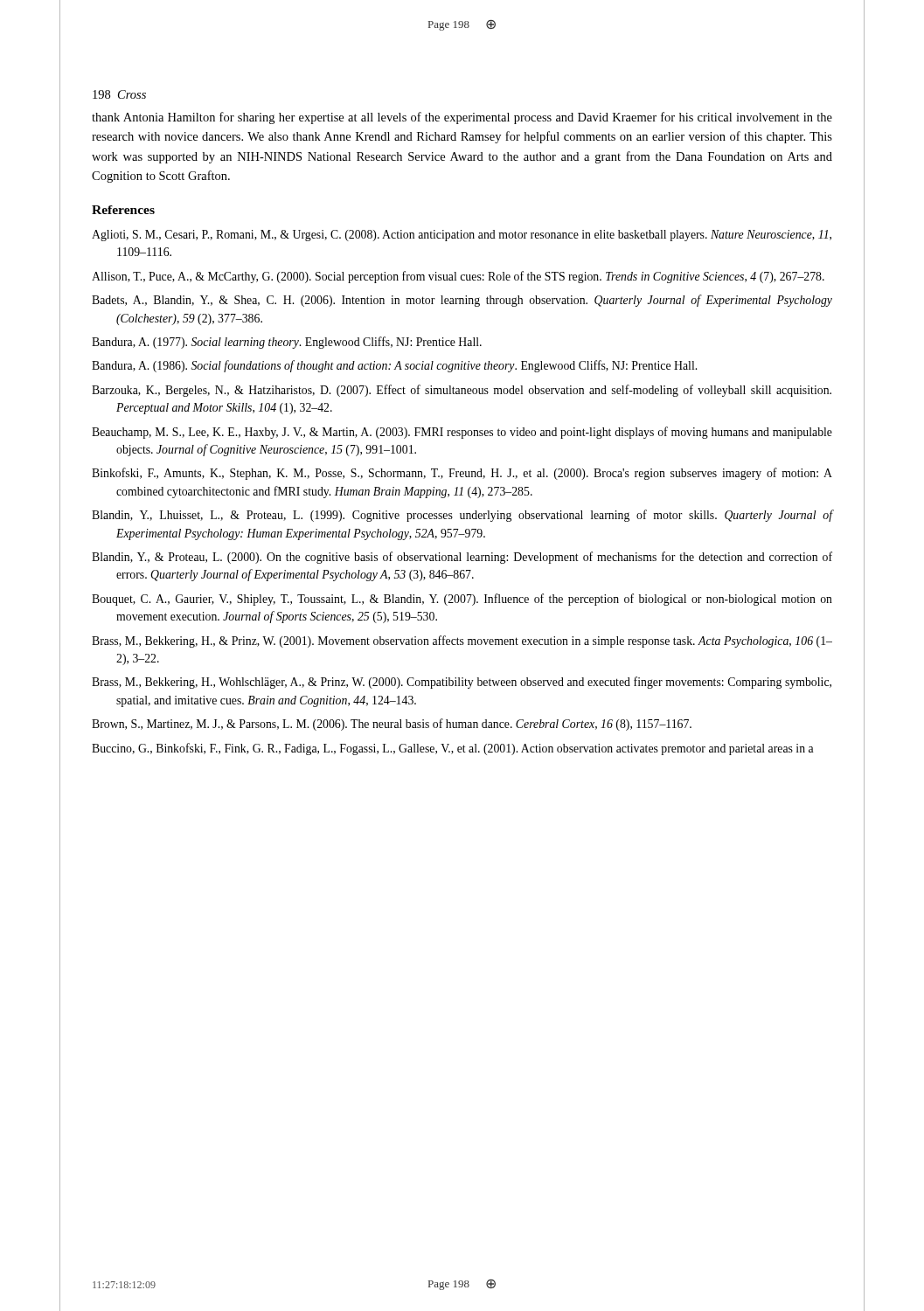This screenshot has height=1311, width=924.
Task: Point to the passage starting "Badets, A., Blandin, Y., & Shea, C. H."
Action: tap(462, 309)
